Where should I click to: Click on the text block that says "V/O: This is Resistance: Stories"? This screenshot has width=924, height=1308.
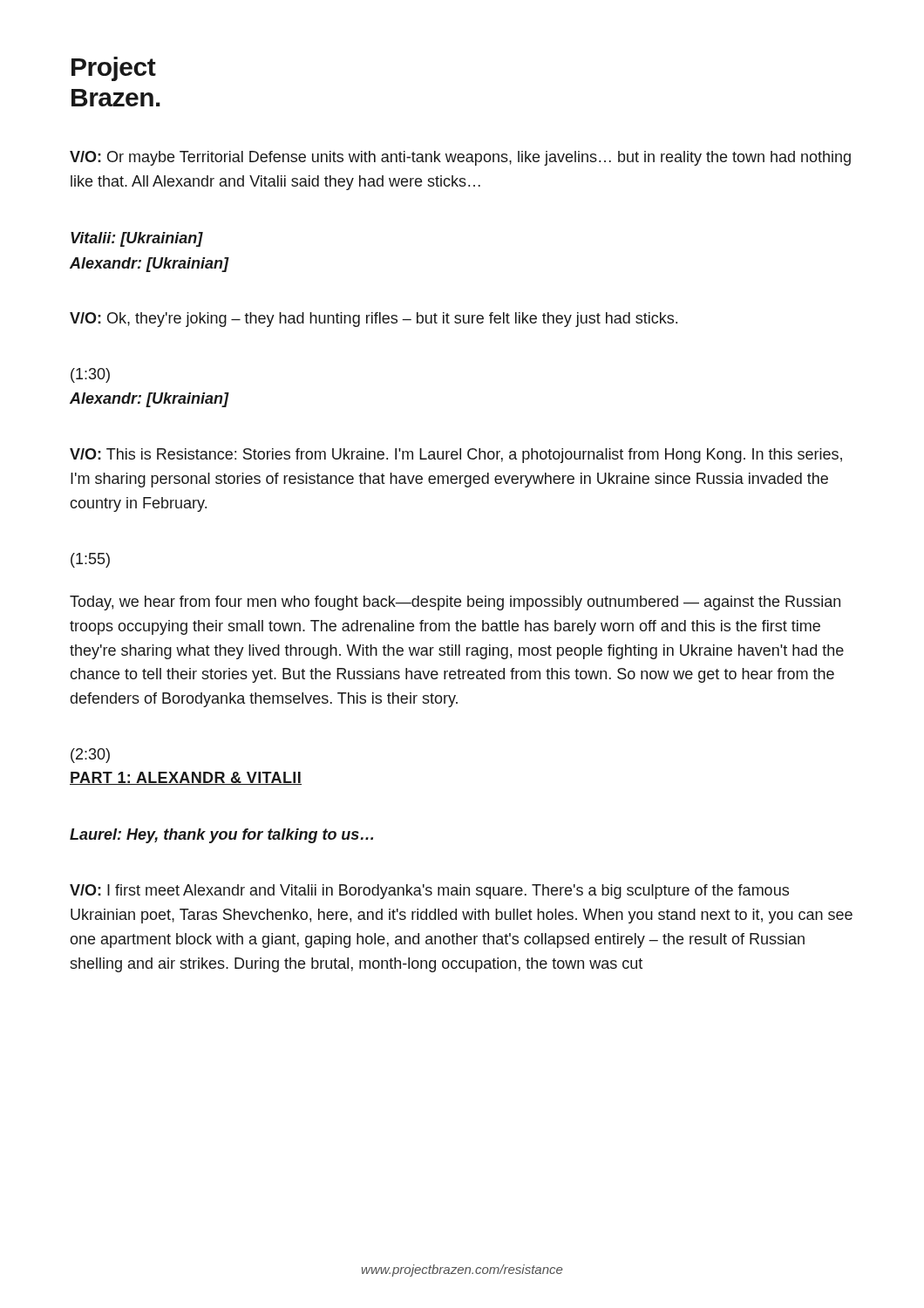(x=462, y=480)
